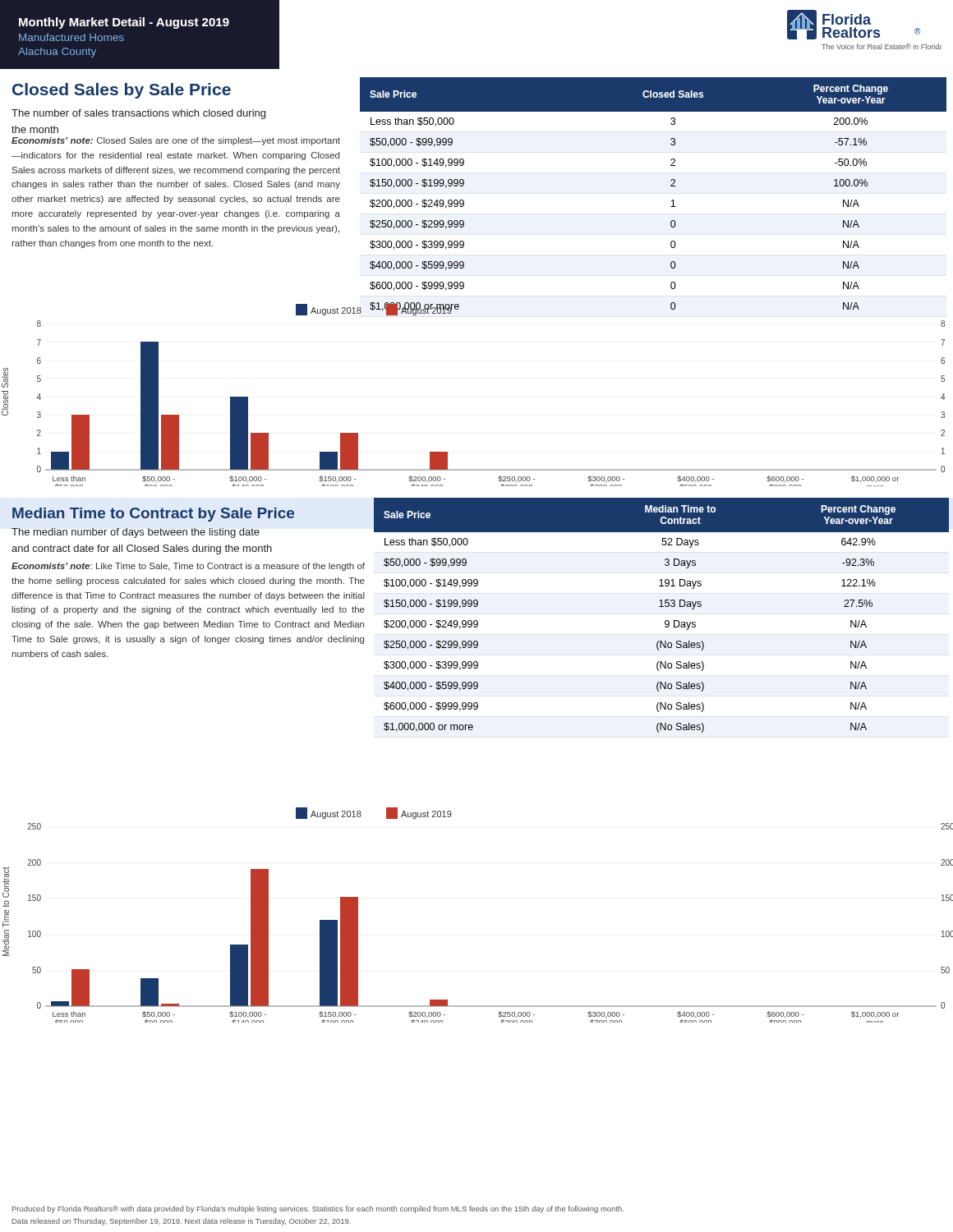Click on the text block starting "Closed Sales by Sale Price"
Image resolution: width=953 pixels, height=1232 pixels.
tap(121, 89)
